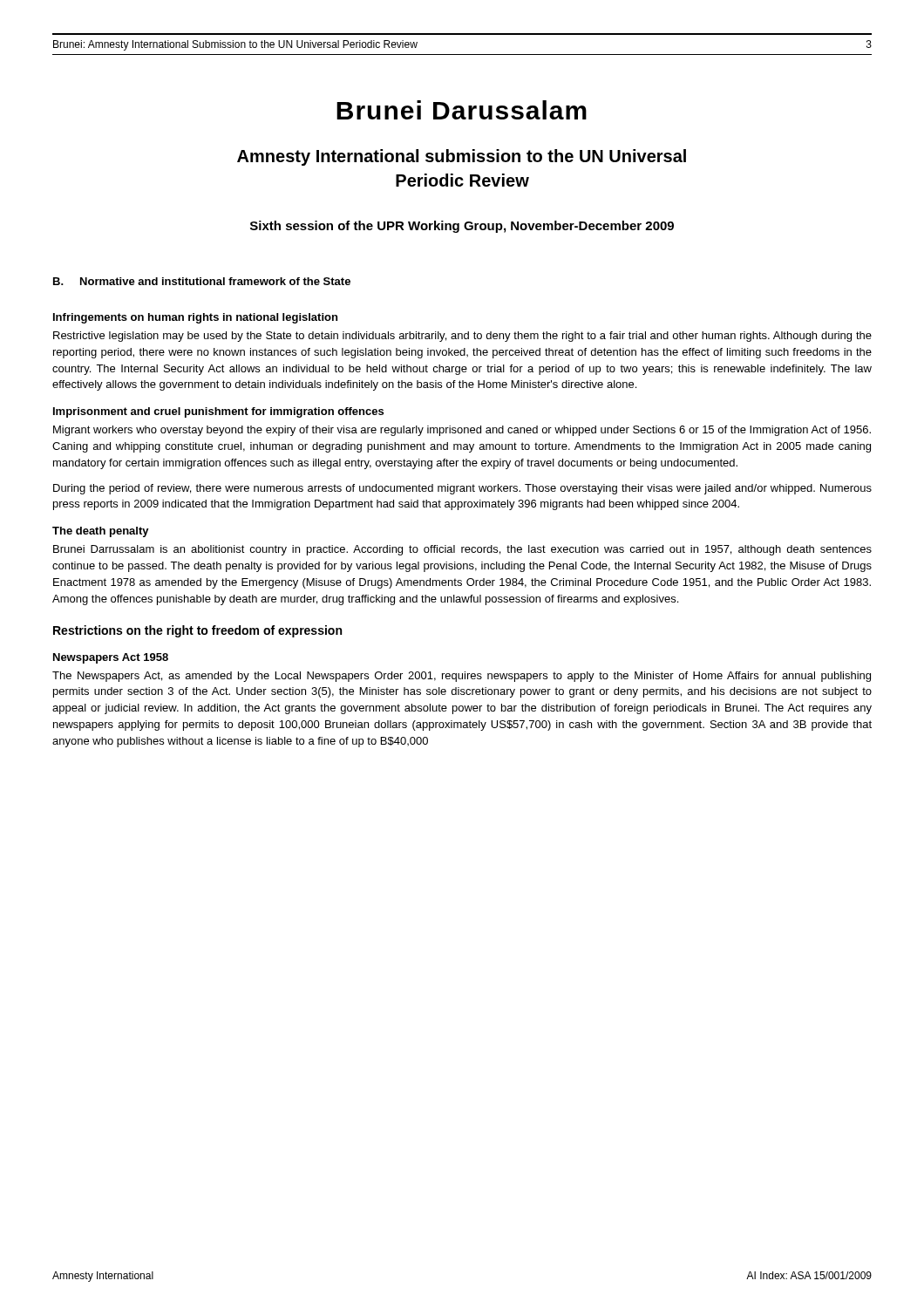
Task: Point to the block starting "Restrictive legislation may be used"
Action: click(x=462, y=360)
